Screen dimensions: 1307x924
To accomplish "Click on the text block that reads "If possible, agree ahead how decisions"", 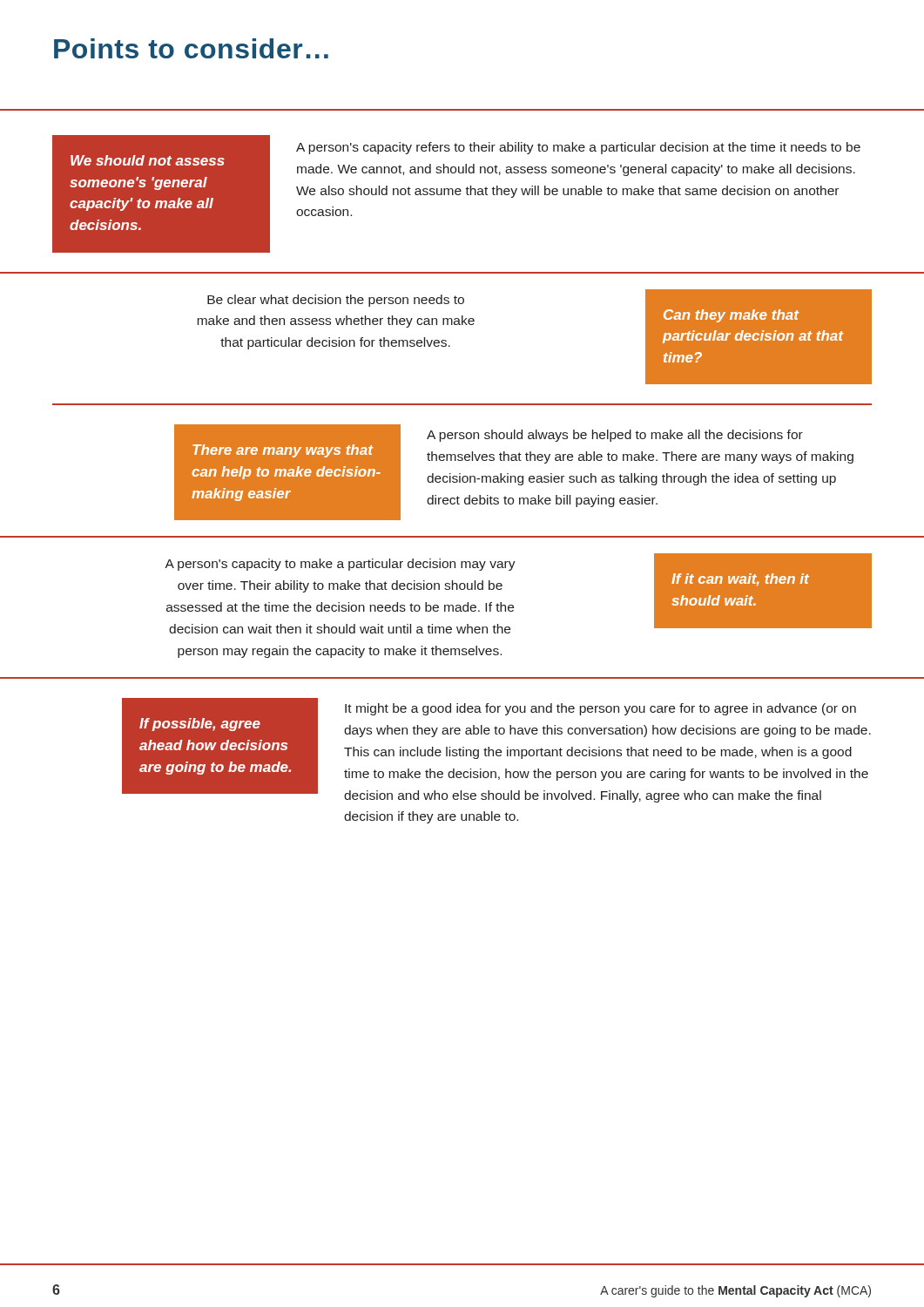I will [216, 745].
